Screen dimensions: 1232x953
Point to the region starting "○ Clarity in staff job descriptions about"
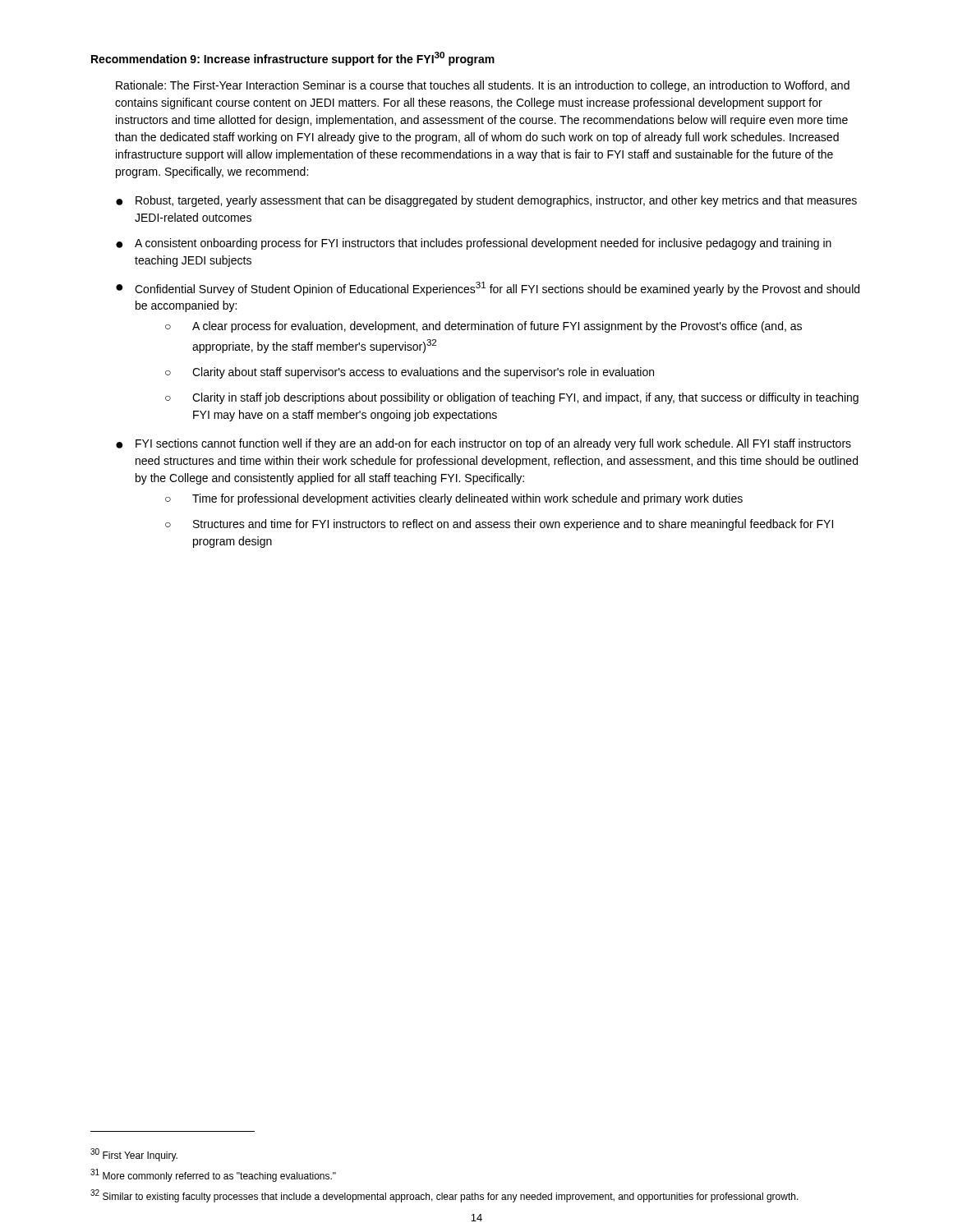[513, 407]
